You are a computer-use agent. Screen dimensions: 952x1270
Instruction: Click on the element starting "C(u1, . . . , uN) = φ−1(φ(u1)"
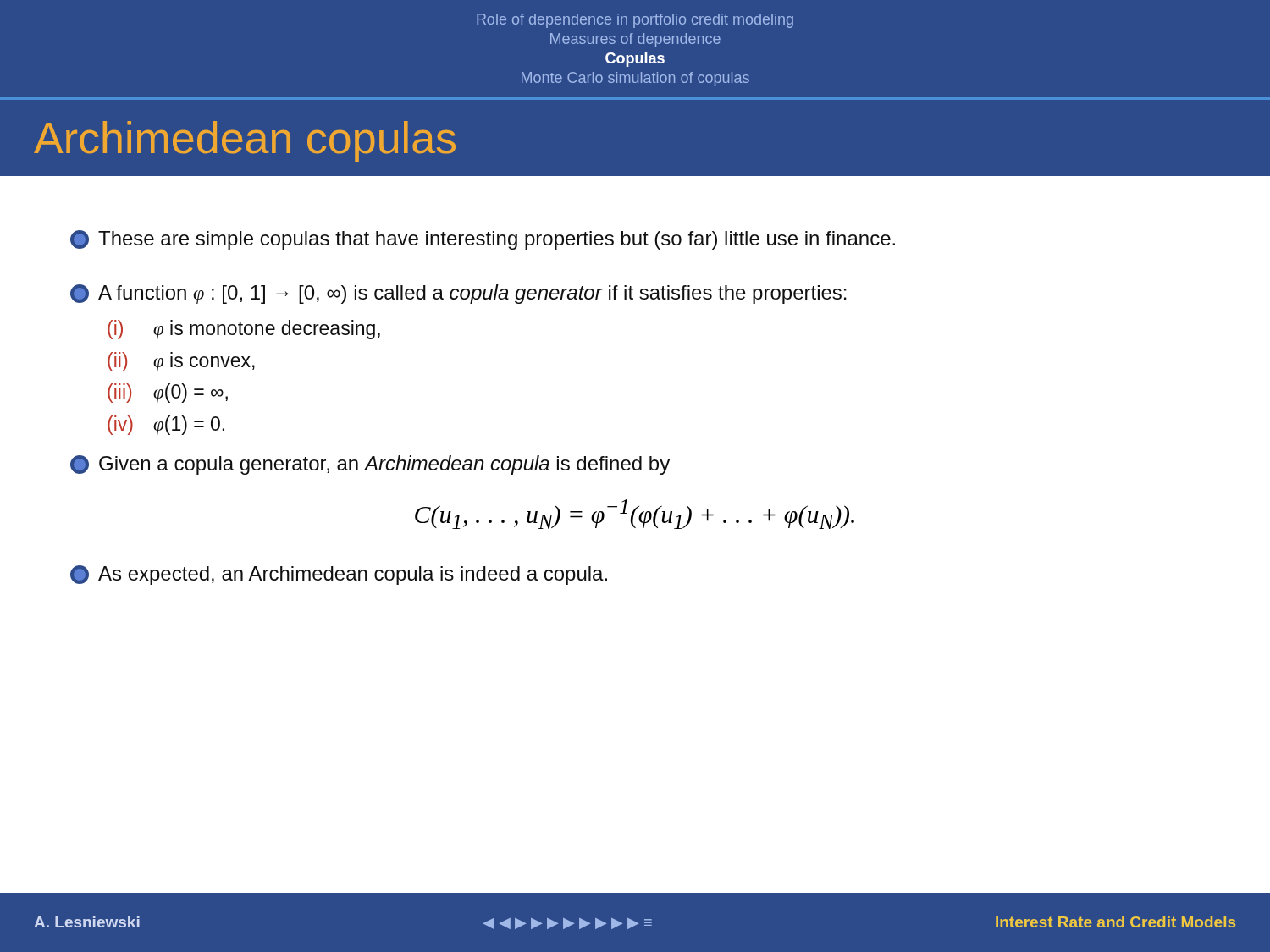click(x=635, y=514)
